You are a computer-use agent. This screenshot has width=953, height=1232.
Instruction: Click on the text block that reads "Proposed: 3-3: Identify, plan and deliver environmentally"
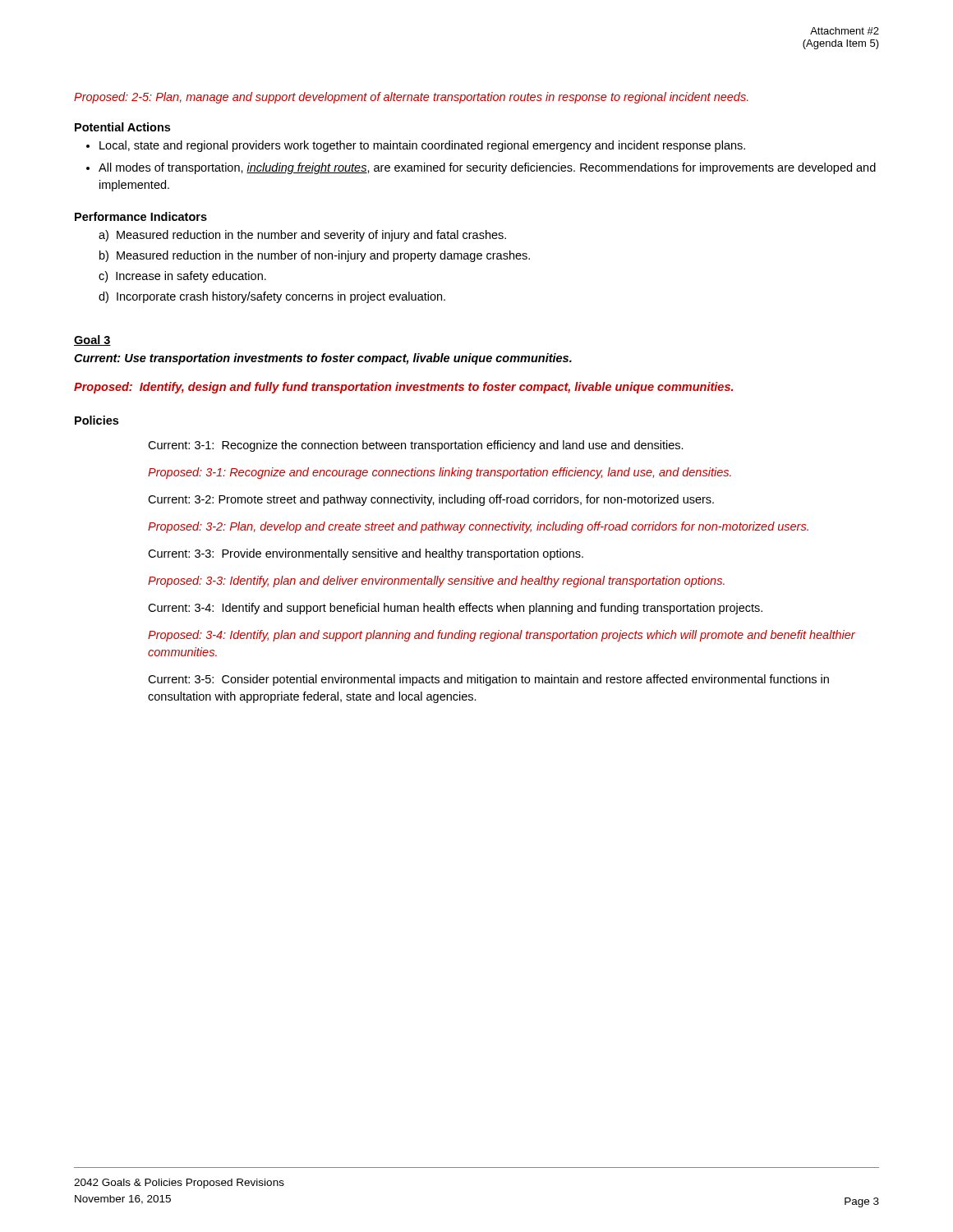pyautogui.click(x=437, y=581)
